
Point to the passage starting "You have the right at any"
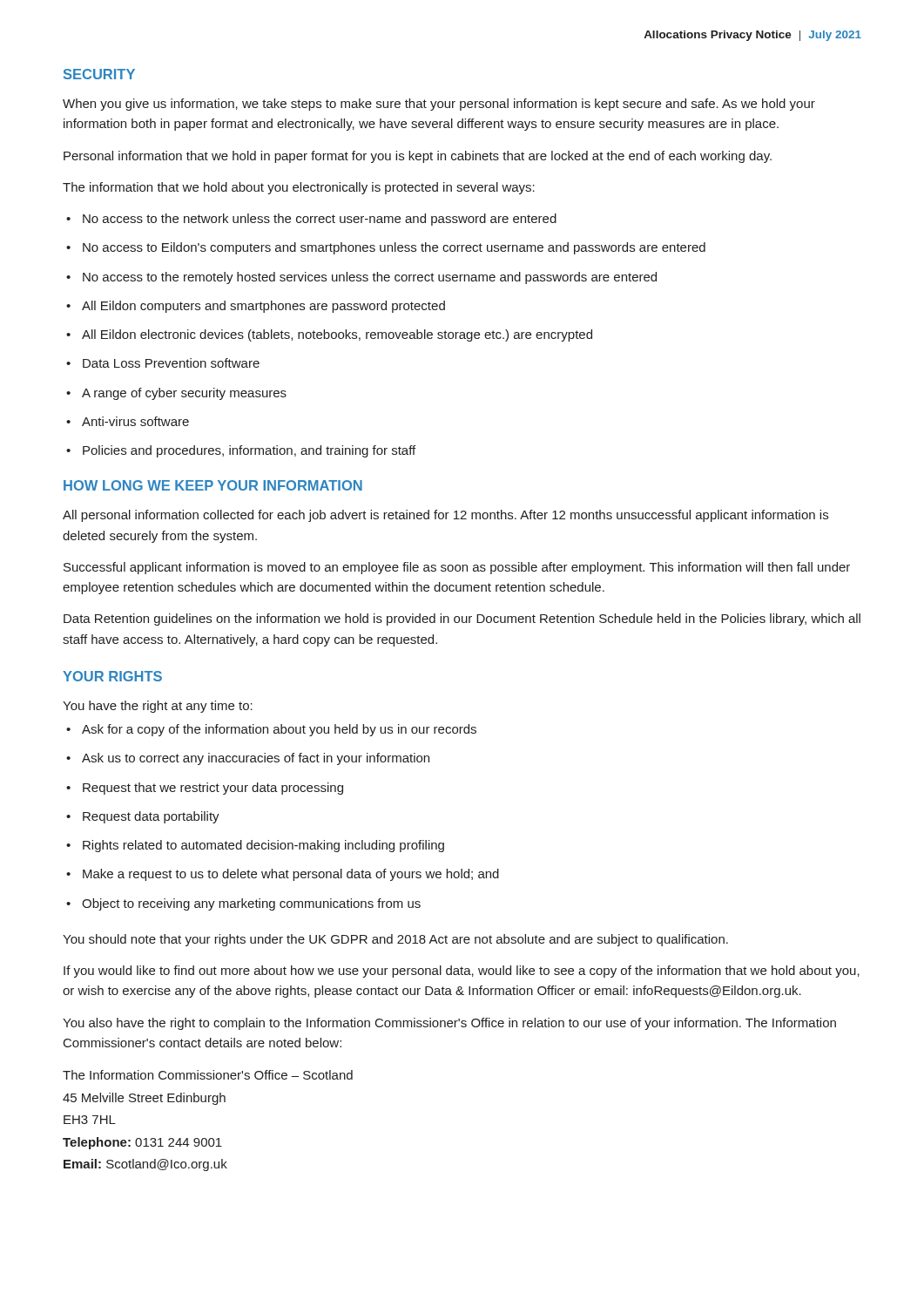(158, 705)
